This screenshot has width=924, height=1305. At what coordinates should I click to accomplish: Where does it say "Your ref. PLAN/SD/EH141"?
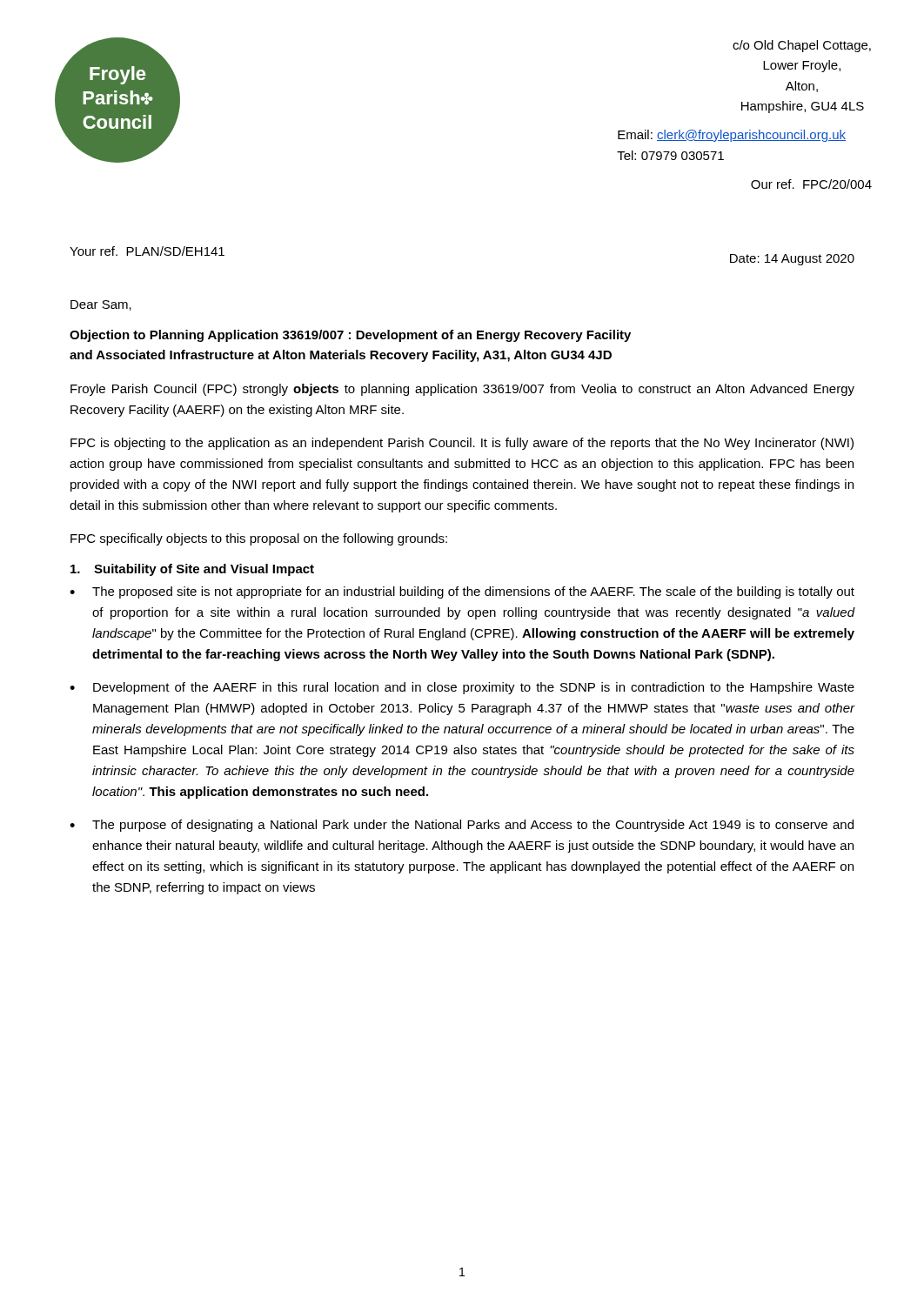point(147,251)
